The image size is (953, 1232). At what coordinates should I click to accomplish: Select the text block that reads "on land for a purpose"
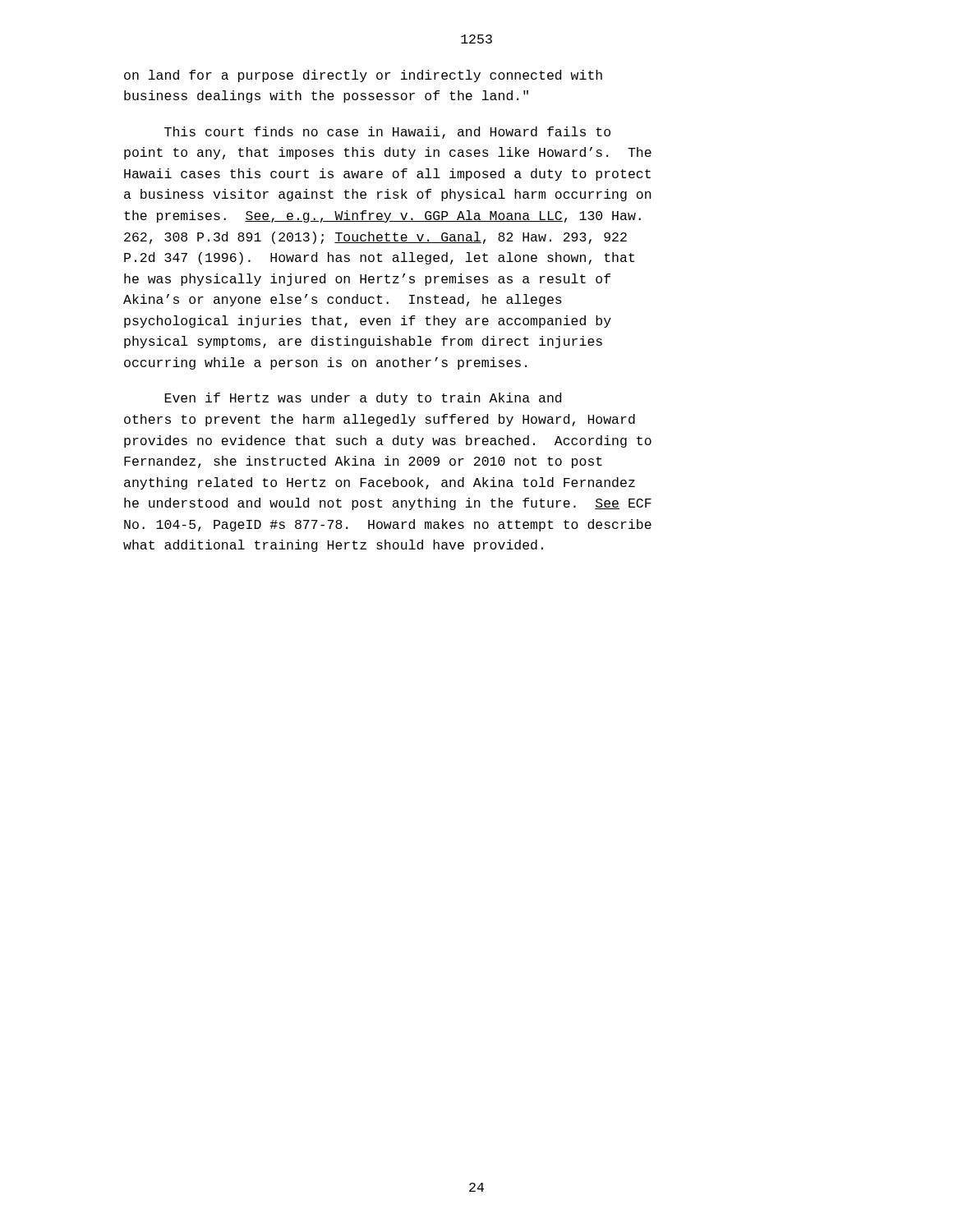[x=363, y=86]
